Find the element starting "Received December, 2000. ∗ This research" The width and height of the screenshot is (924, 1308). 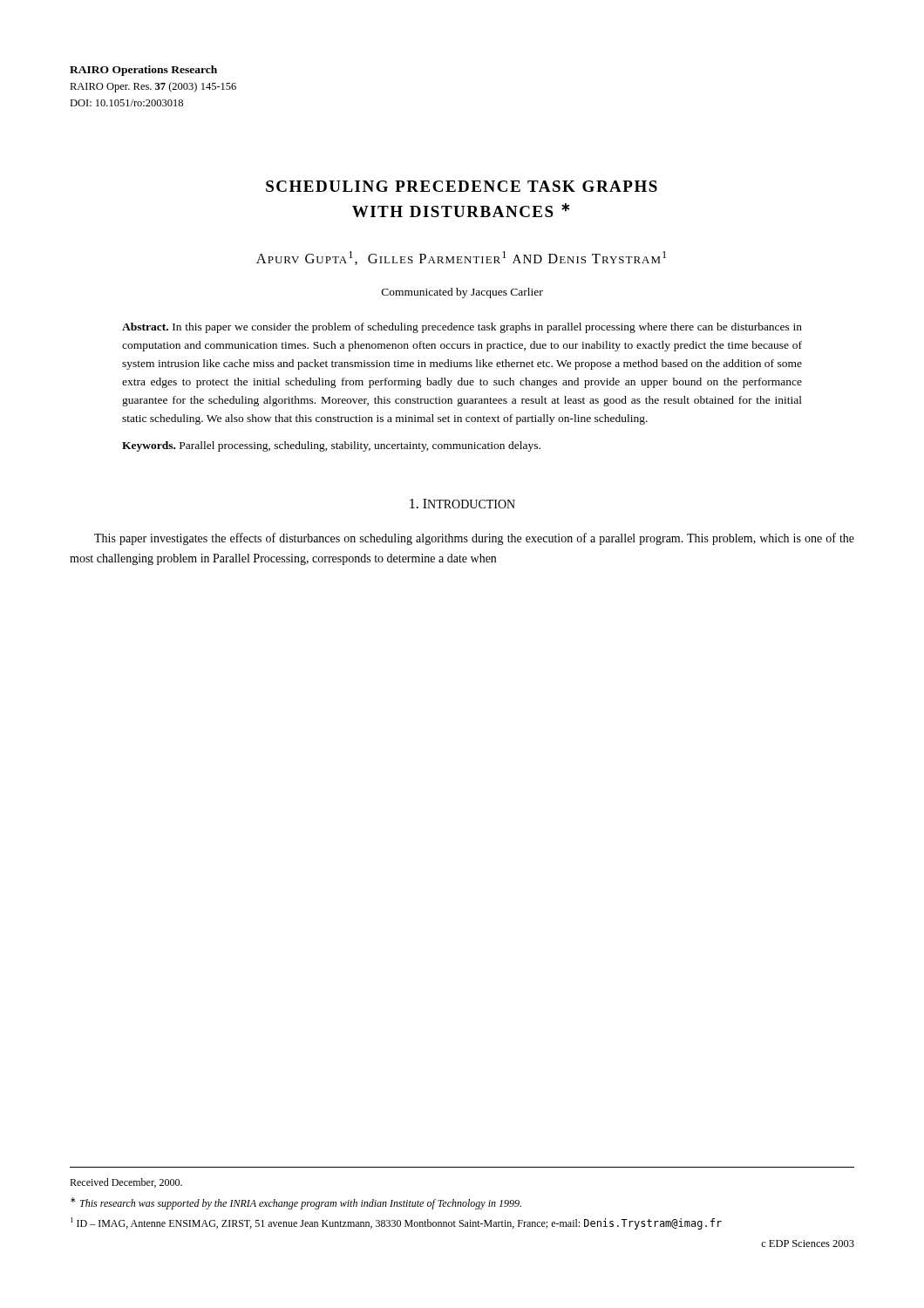[x=462, y=1213]
